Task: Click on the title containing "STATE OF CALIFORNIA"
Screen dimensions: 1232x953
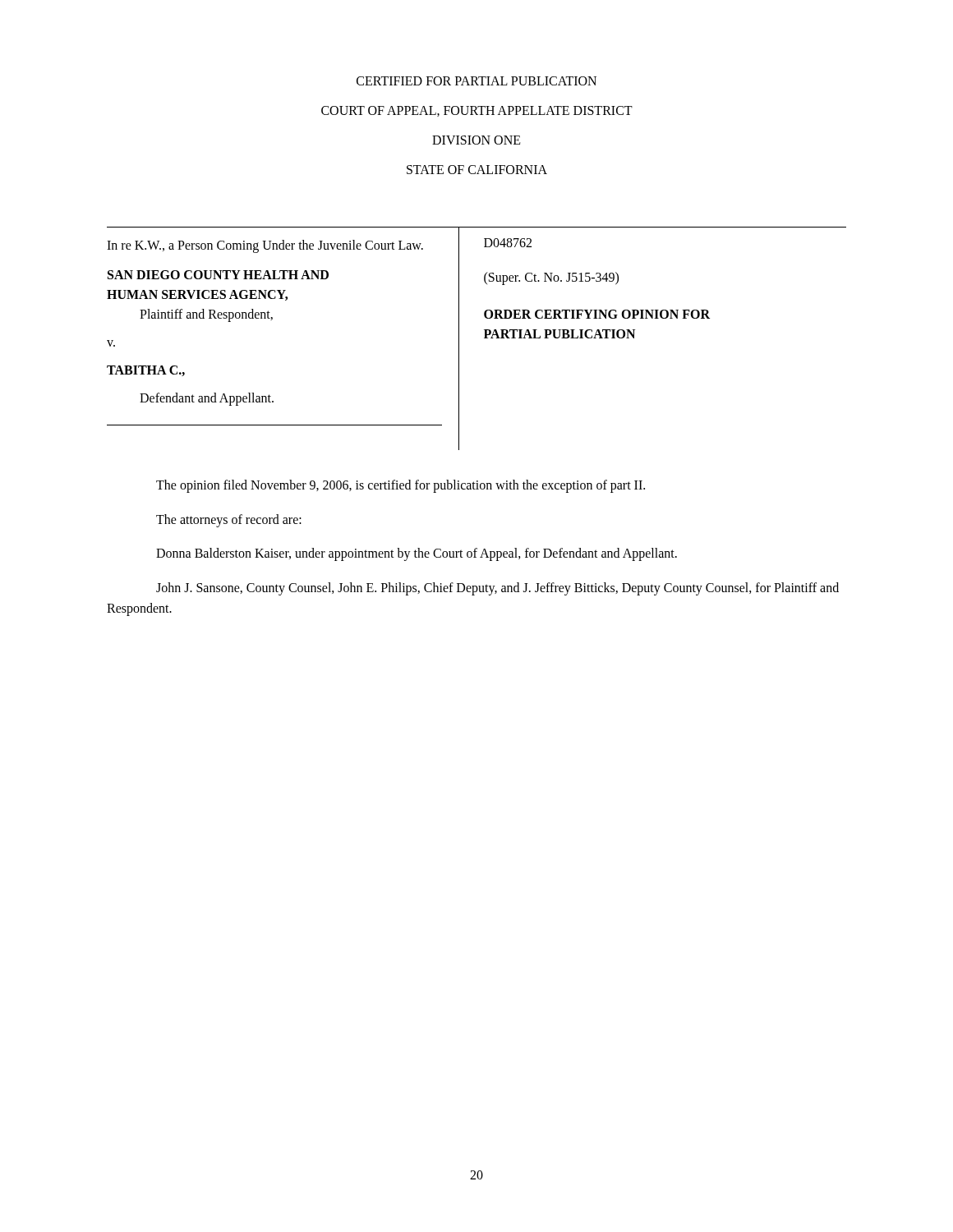Action: point(476,170)
